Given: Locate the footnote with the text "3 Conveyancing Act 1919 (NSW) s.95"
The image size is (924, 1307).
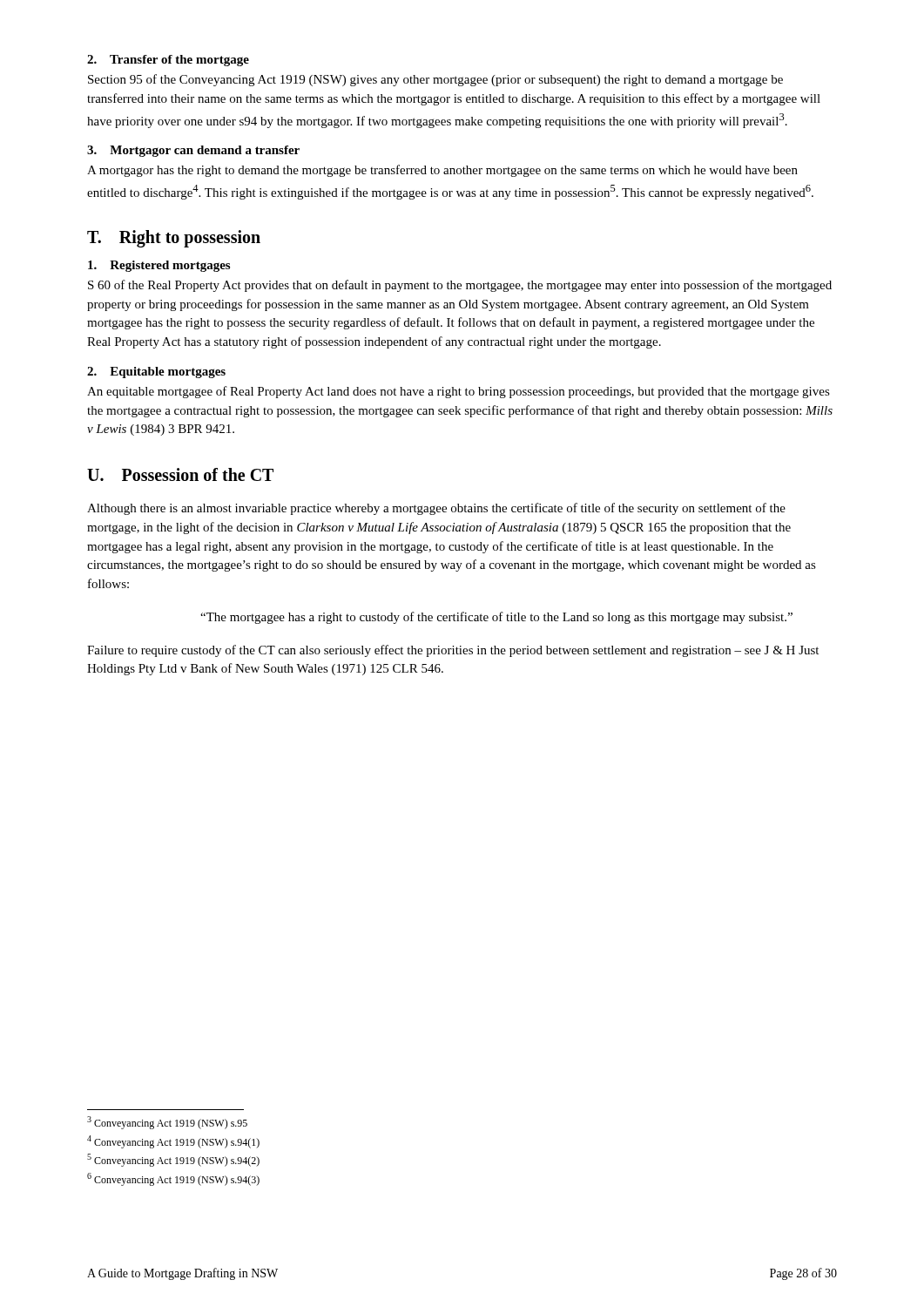Looking at the screenshot, I should 167,1122.
